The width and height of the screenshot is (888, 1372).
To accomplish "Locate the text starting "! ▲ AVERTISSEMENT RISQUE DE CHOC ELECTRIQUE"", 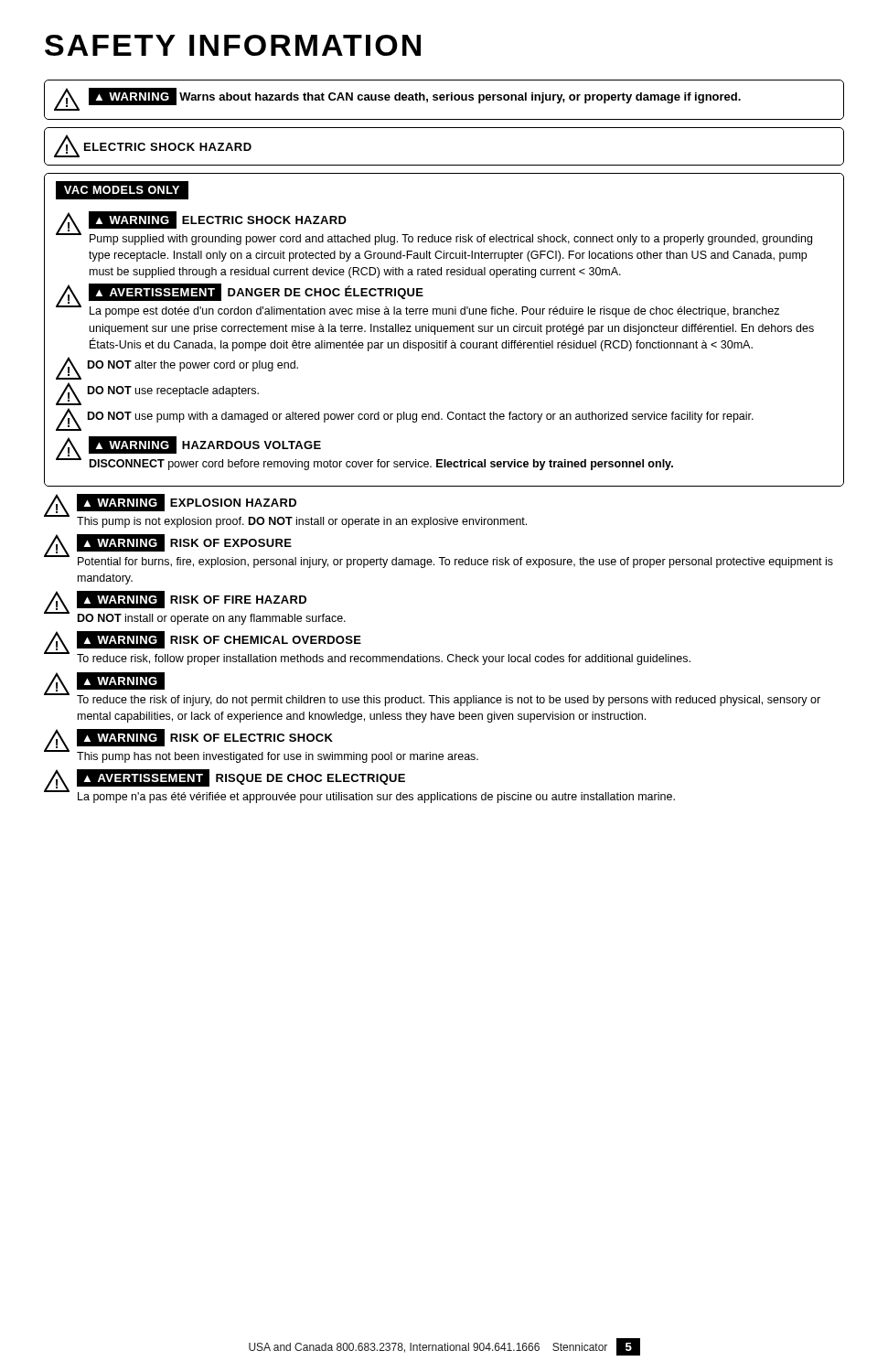I will point(360,787).
